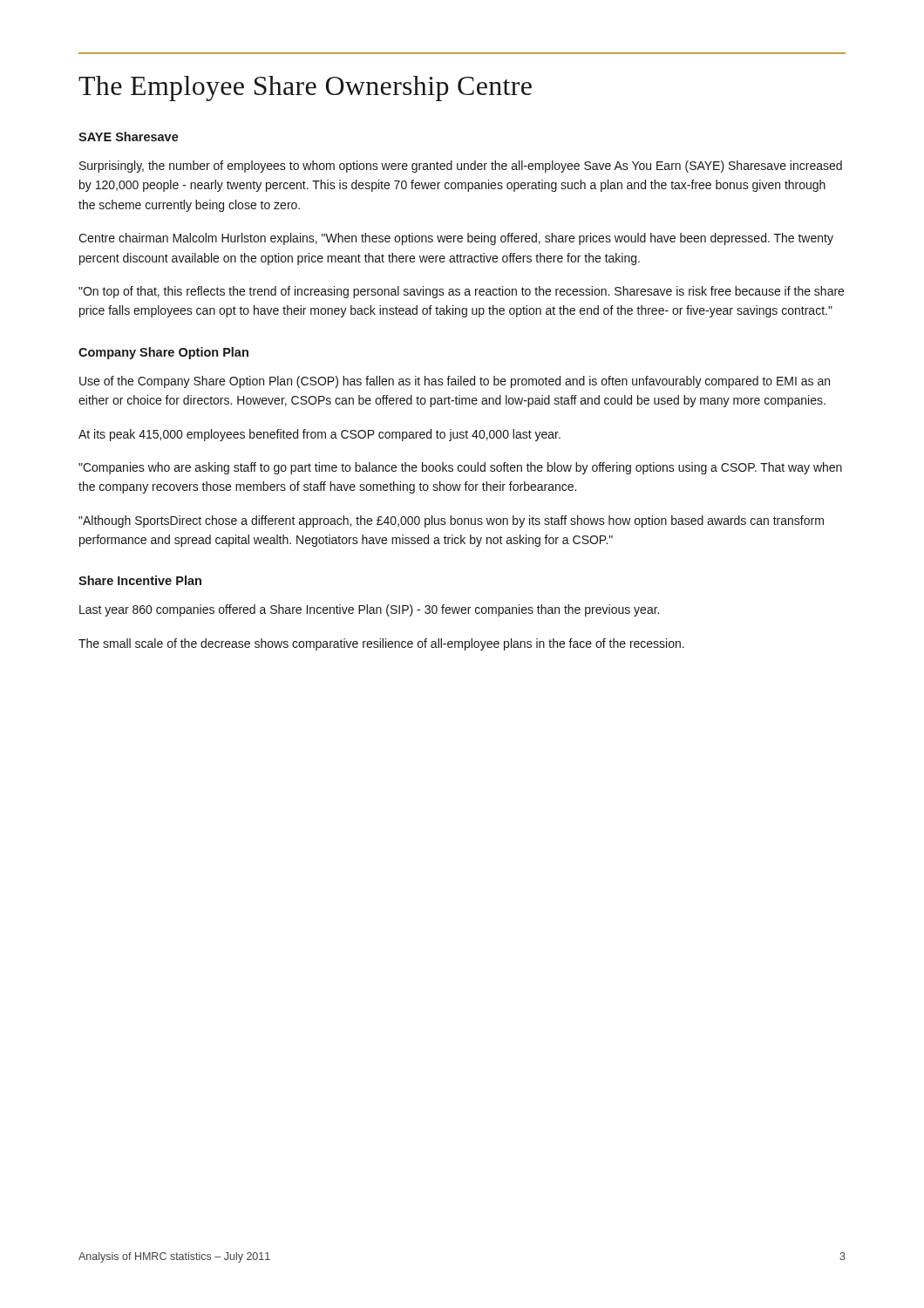
Task: Point to the block beginning ""On top of that, this reflects the"
Action: pos(462,301)
